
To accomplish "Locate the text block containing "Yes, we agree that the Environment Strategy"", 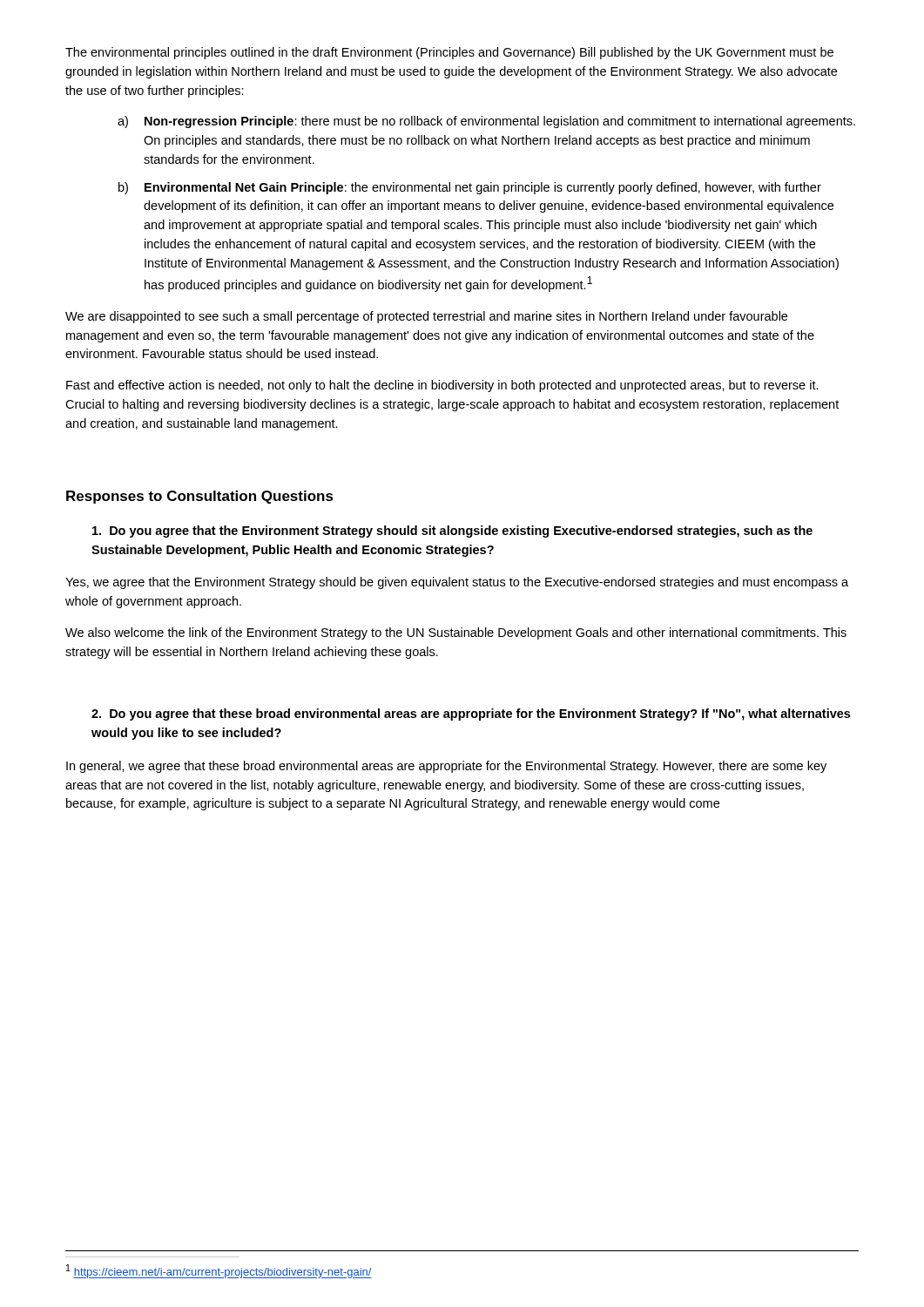I will [x=457, y=592].
